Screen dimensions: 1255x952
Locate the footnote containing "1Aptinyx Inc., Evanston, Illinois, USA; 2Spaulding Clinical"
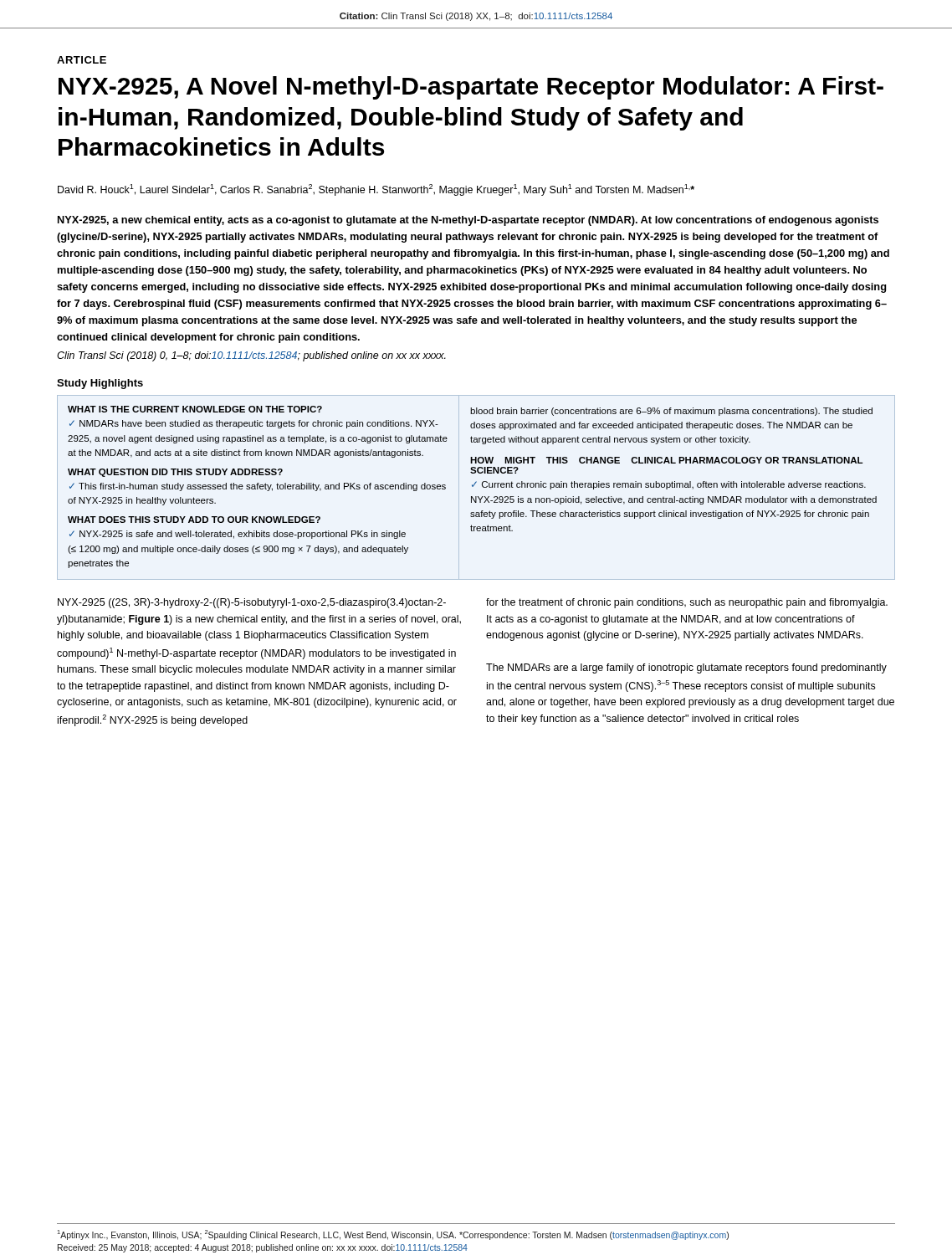(393, 1241)
